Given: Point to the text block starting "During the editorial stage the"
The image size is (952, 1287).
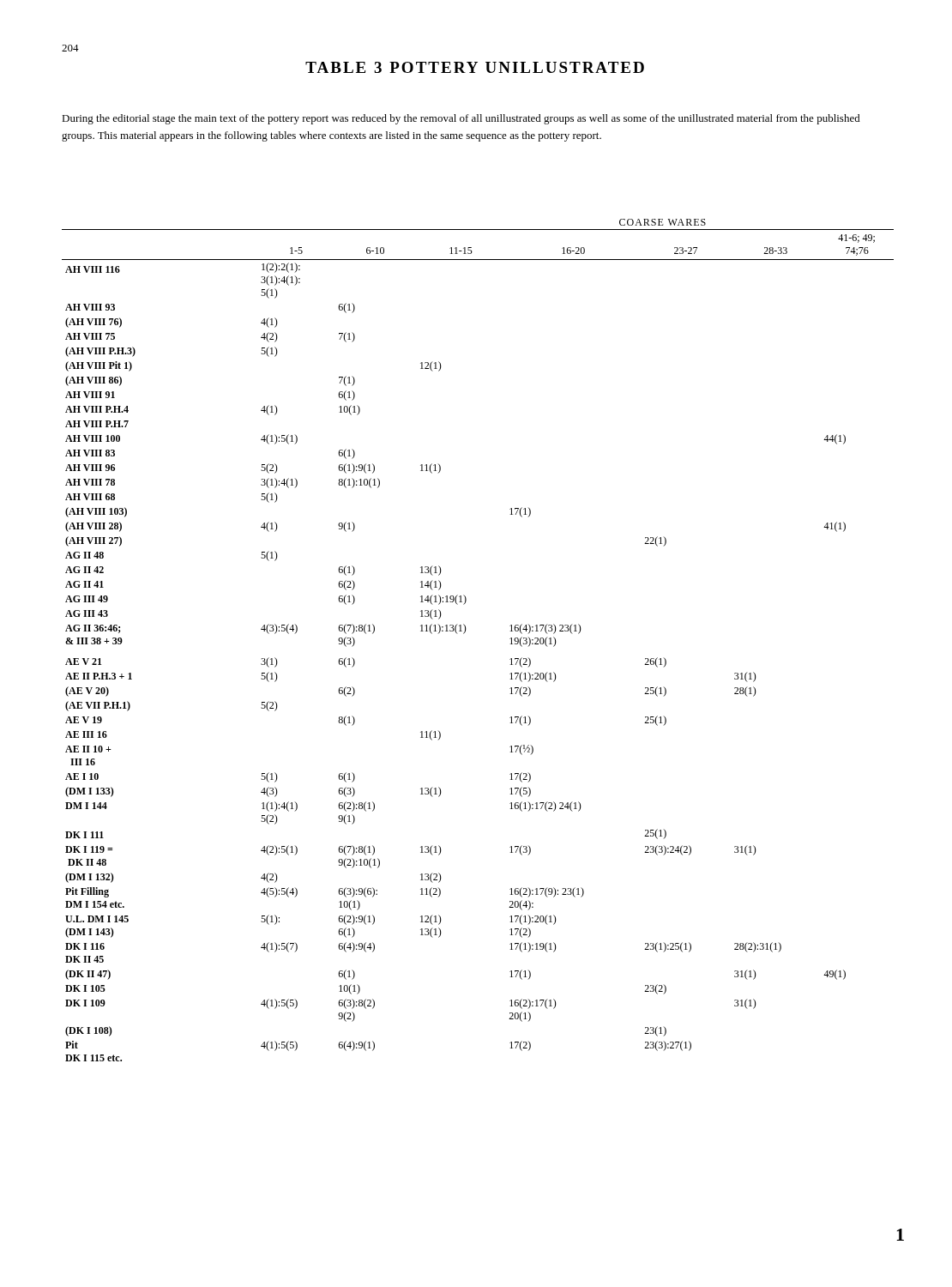Looking at the screenshot, I should tap(461, 127).
